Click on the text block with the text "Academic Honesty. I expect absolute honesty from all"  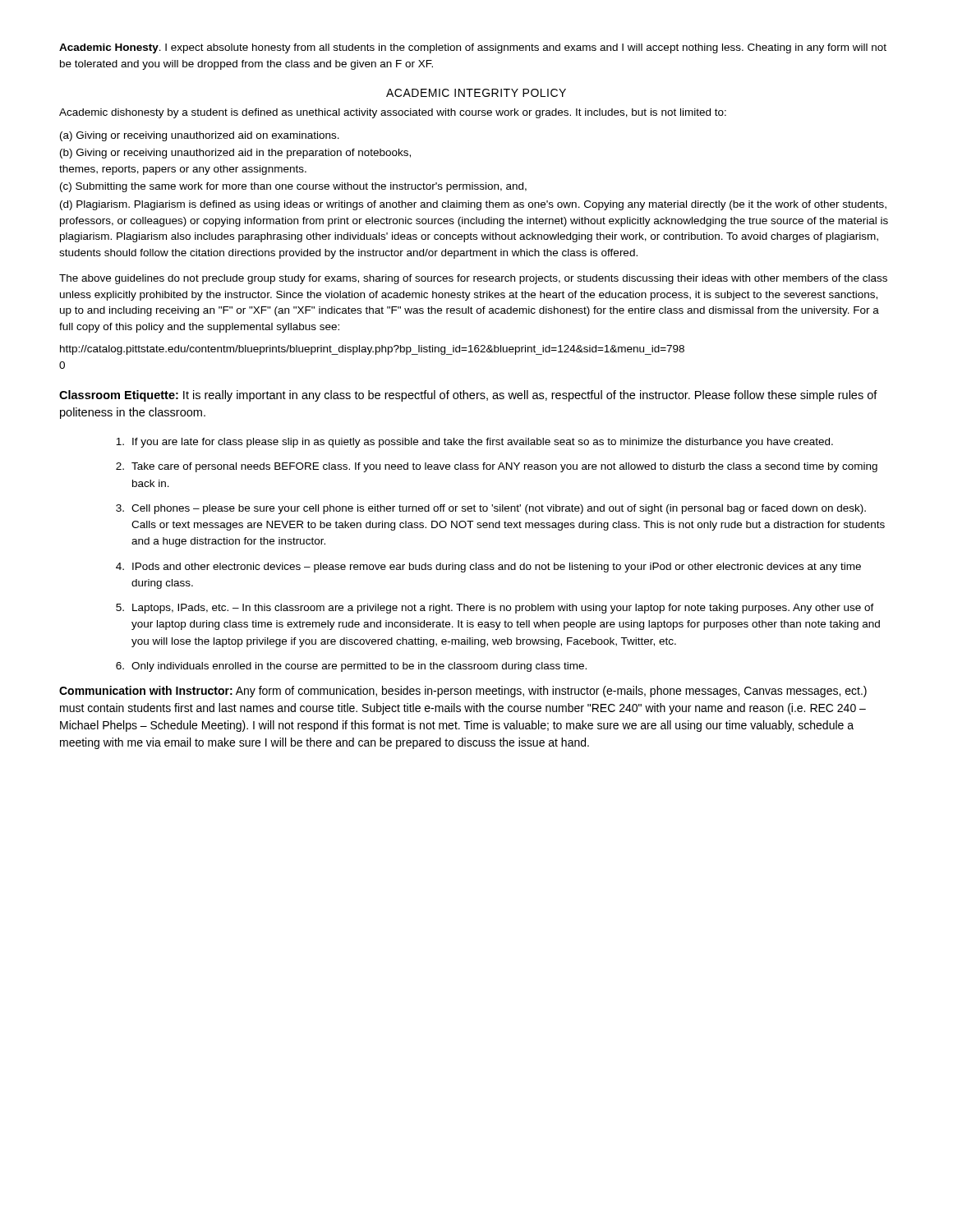coord(473,55)
